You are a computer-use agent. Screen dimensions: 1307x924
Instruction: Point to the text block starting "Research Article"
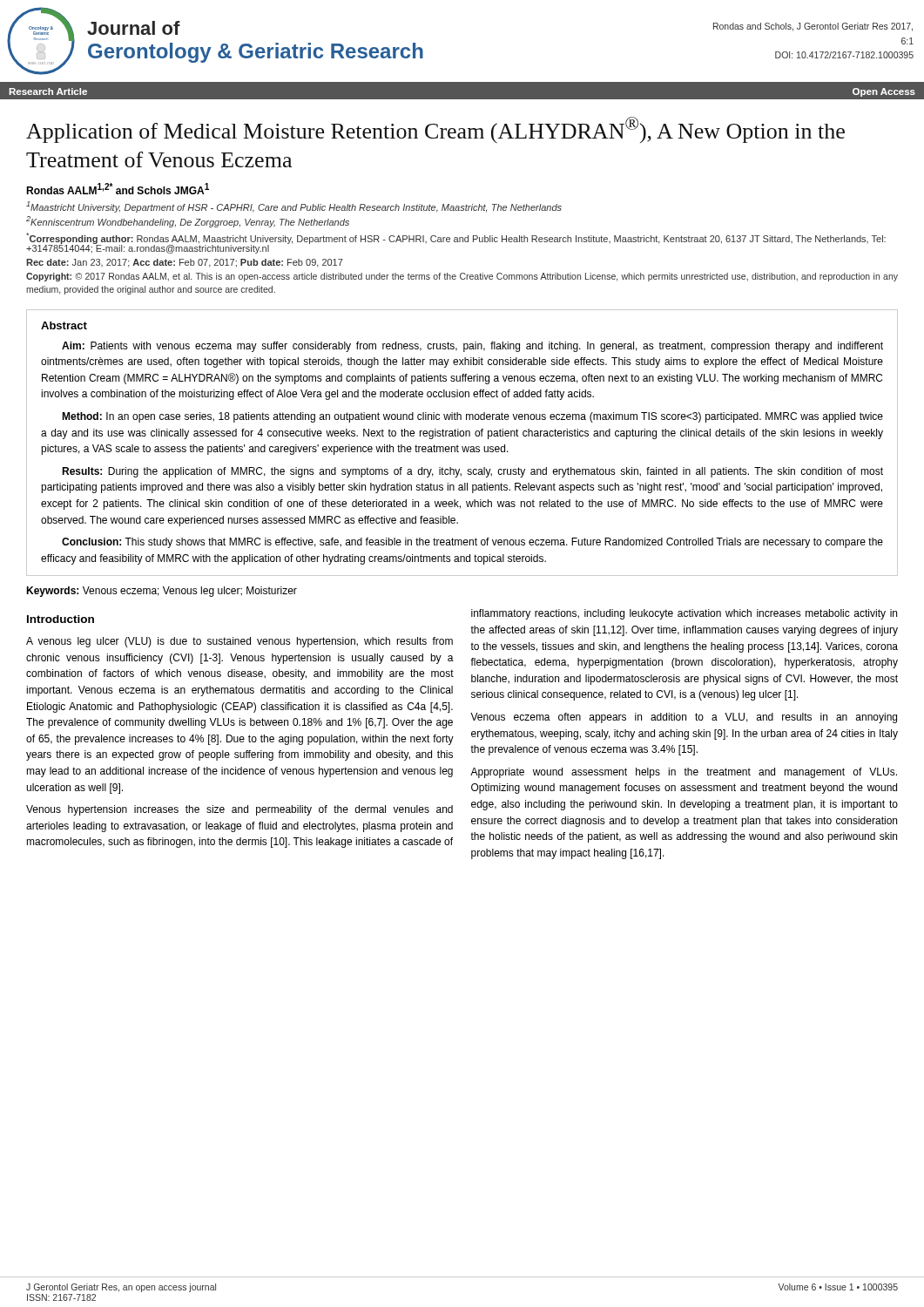(48, 91)
